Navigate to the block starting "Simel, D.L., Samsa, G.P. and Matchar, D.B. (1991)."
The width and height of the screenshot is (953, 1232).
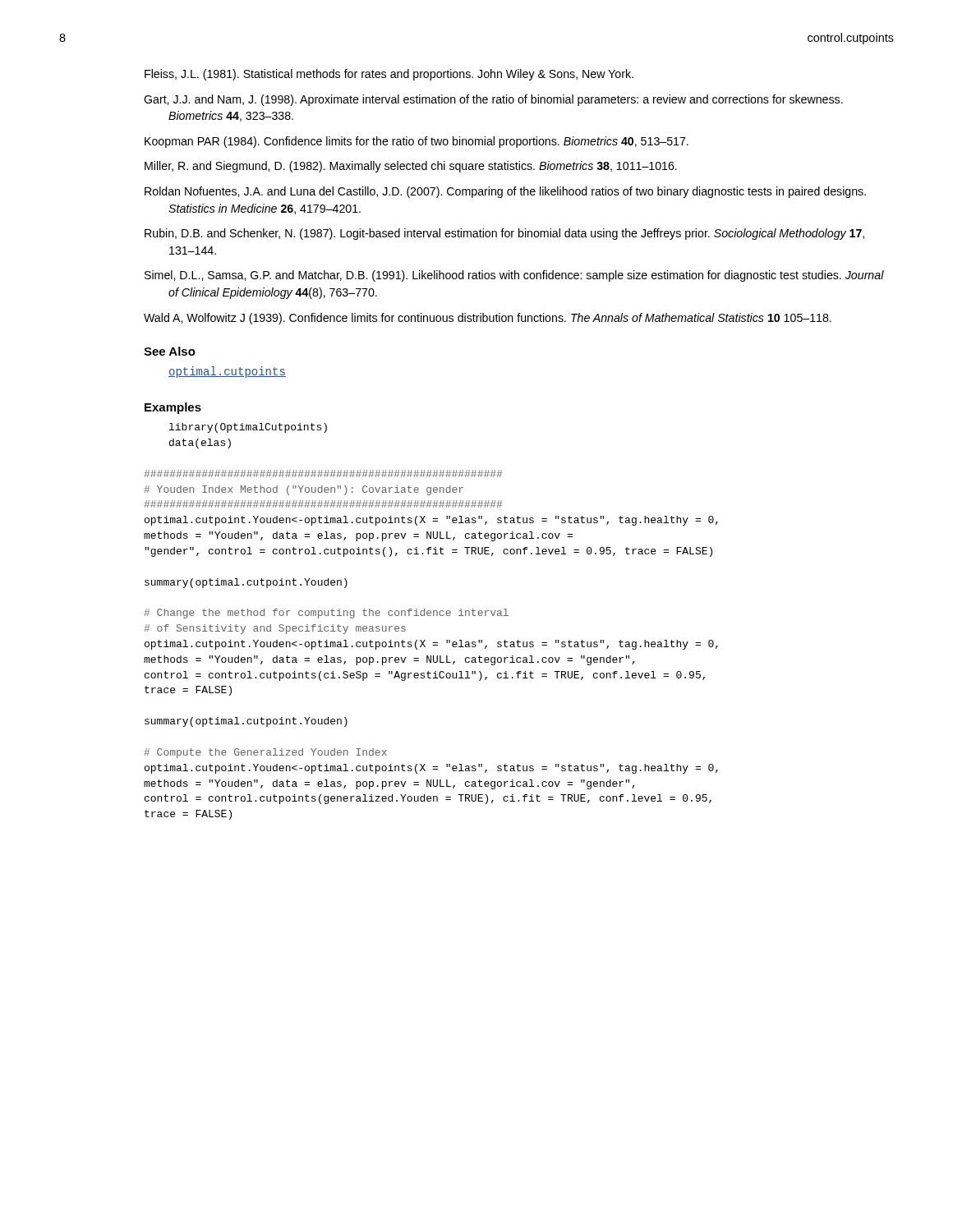[514, 284]
